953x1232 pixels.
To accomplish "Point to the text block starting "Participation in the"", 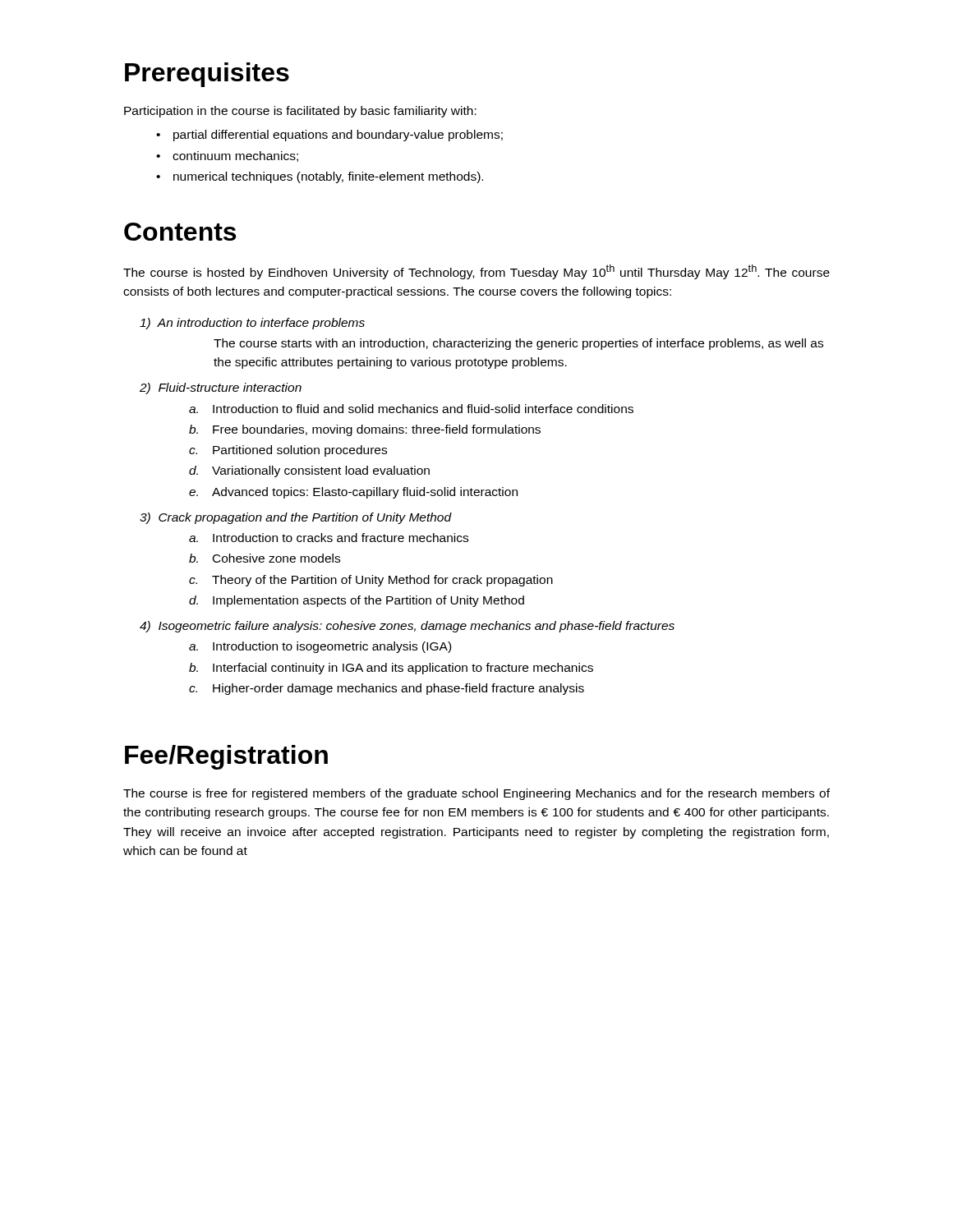I will pos(300,110).
